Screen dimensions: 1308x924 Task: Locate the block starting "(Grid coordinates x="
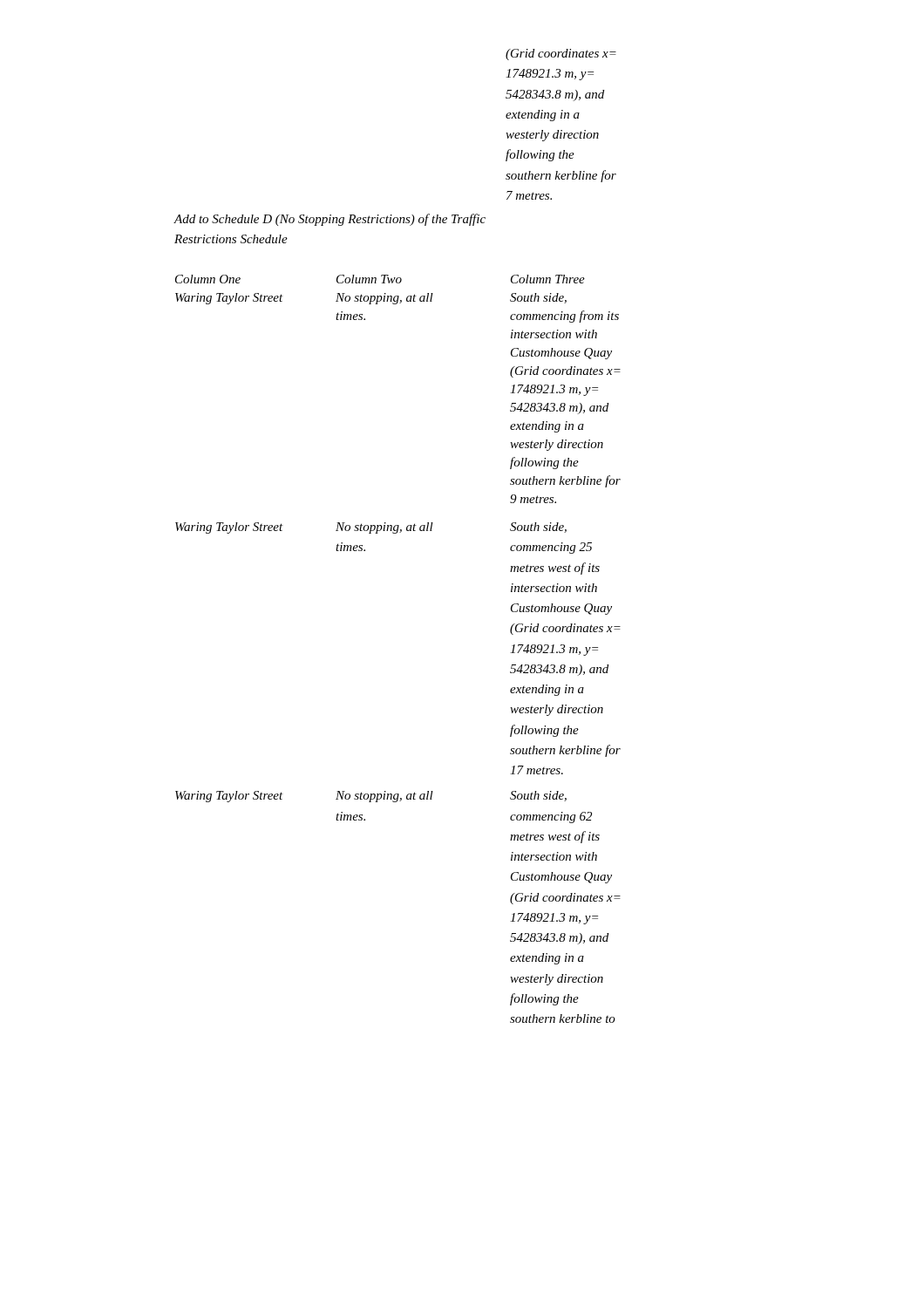(x=561, y=124)
